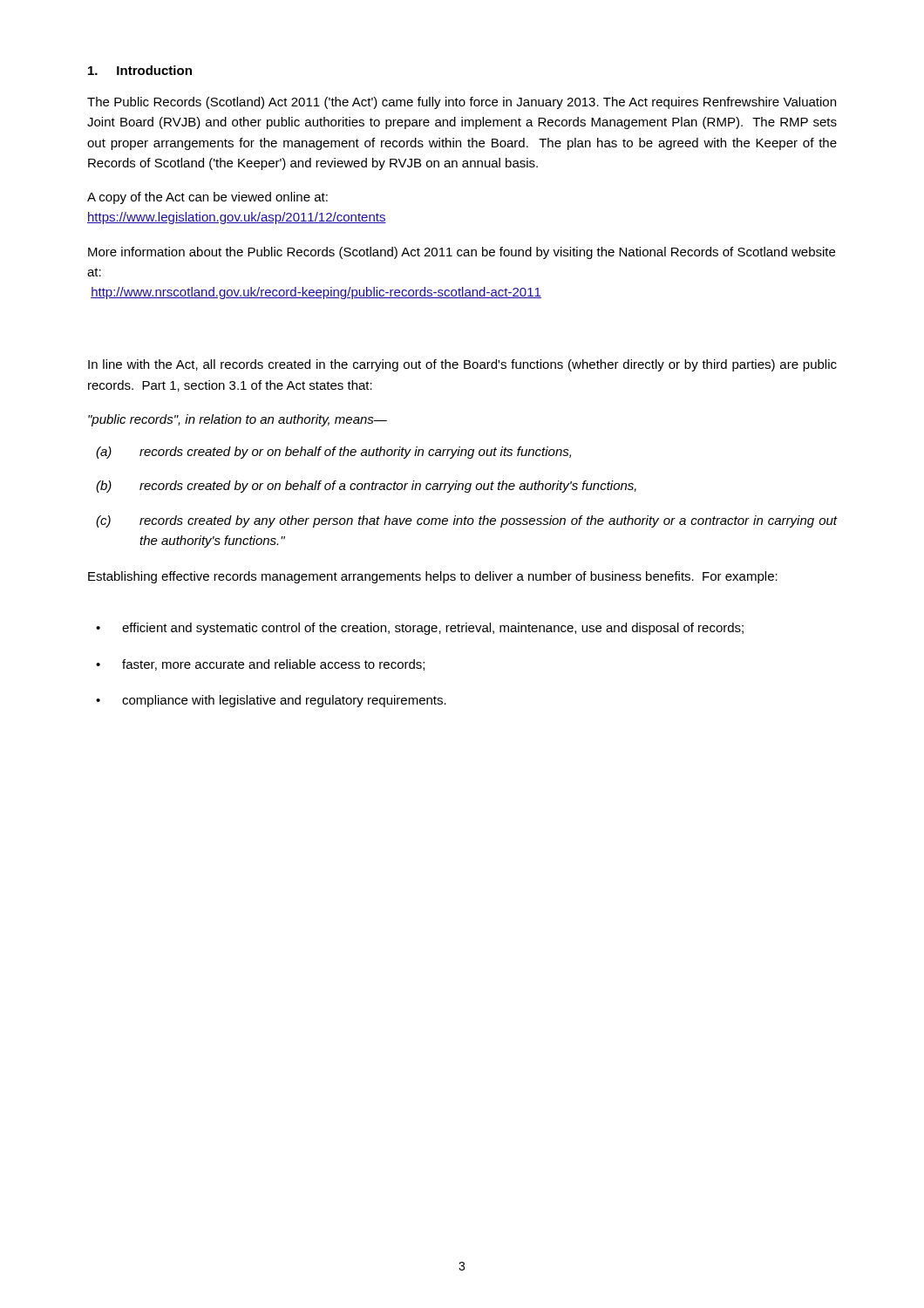Point to the block starting "(a) records created by"
Viewport: 924px width, 1308px height.
click(462, 451)
